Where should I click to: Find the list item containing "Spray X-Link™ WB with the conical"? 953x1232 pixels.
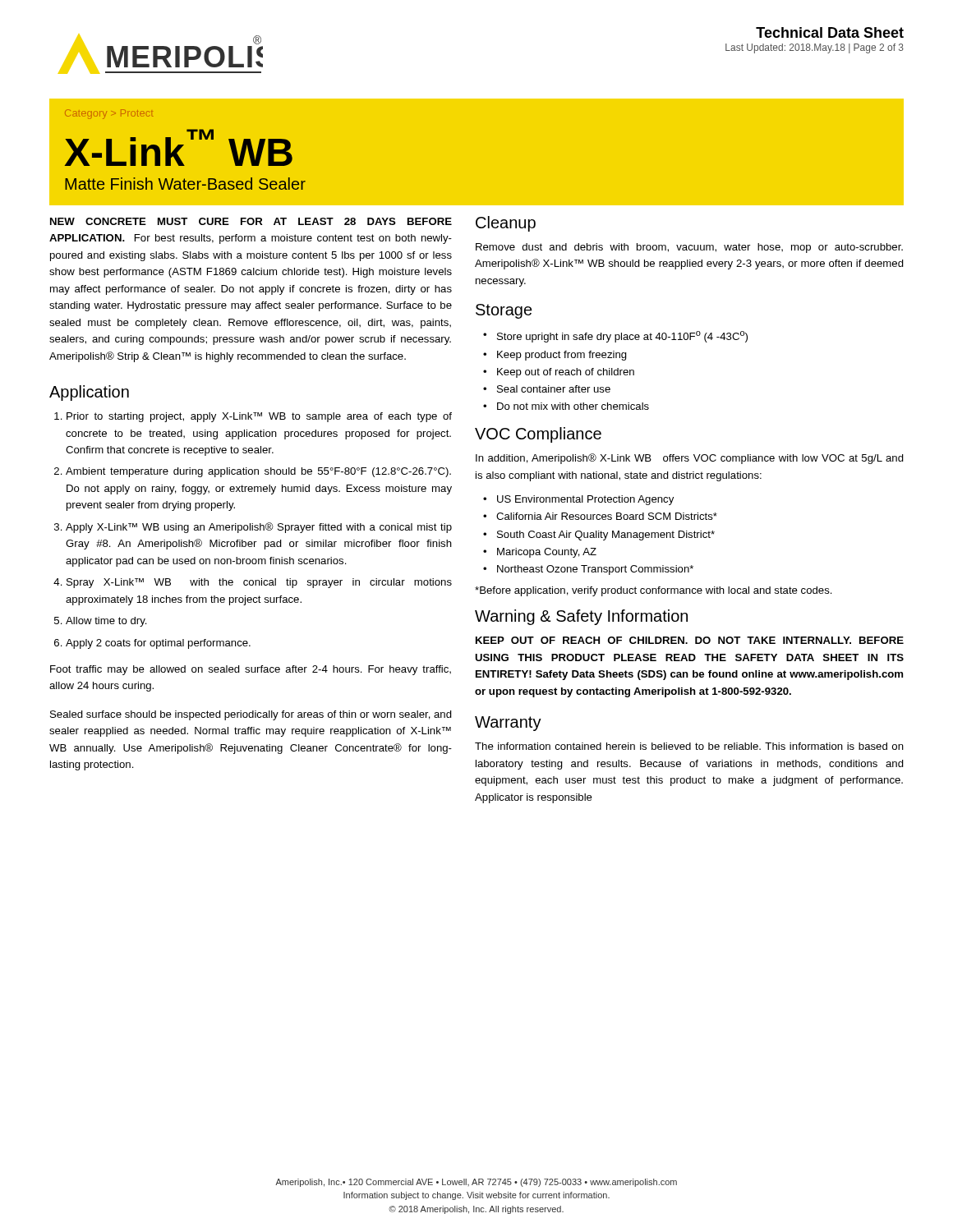tap(259, 590)
